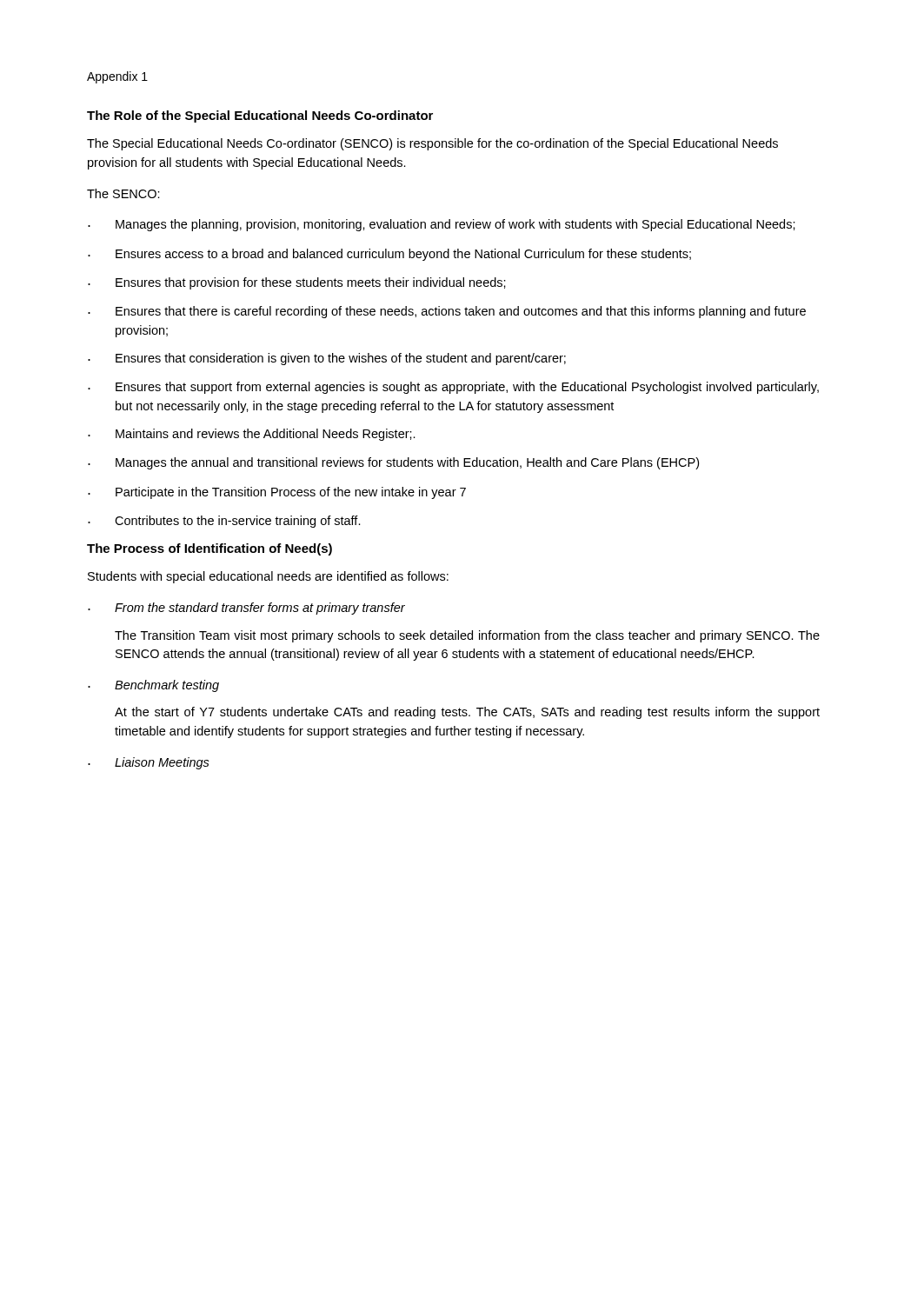Image resolution: width=924 pixels, height=1304 pixels.
Task: Locate the element starting "The Special Educational"
Action: [433, 153]
